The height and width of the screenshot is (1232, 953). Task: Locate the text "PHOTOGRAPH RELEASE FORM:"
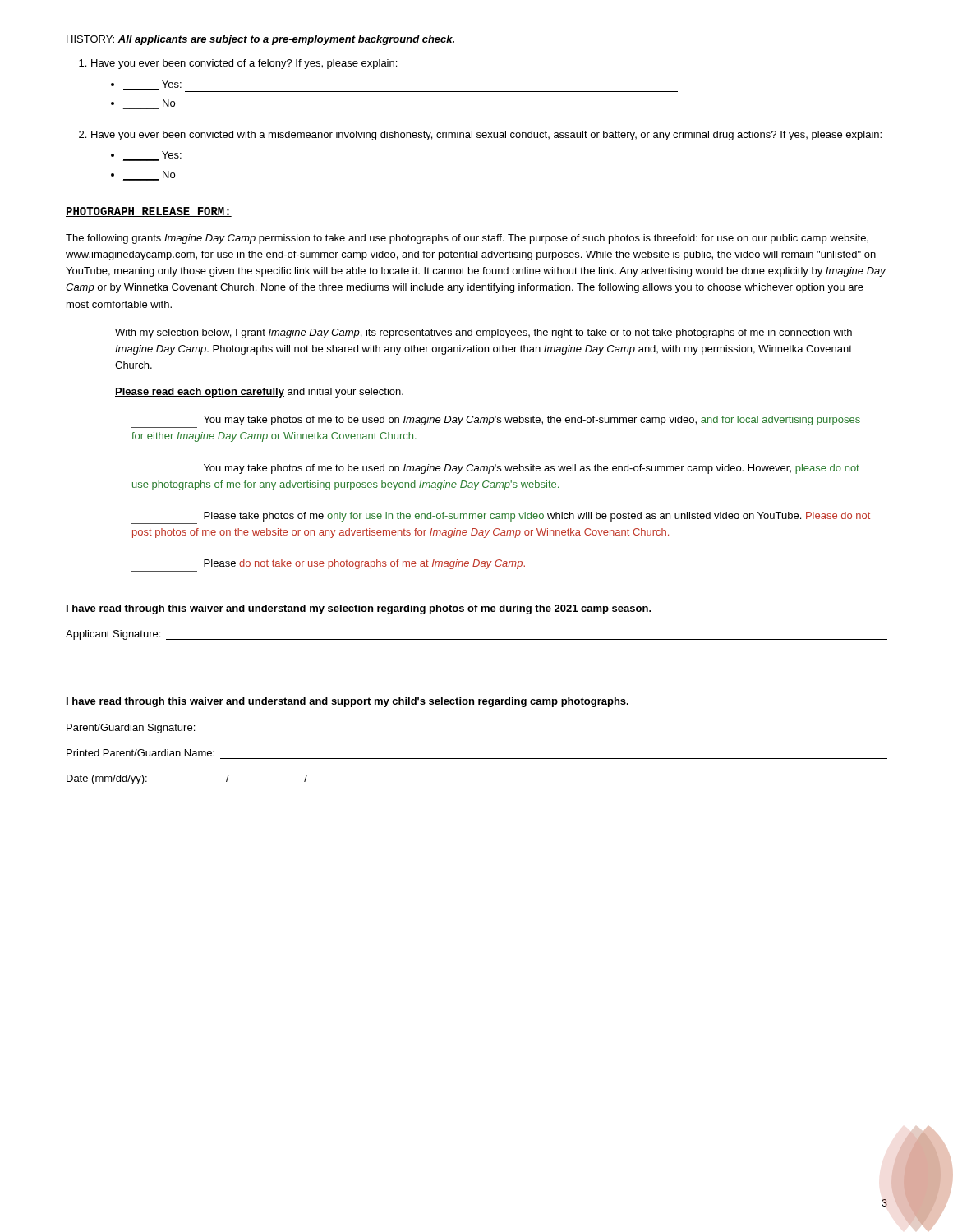(x=149, y=212)
